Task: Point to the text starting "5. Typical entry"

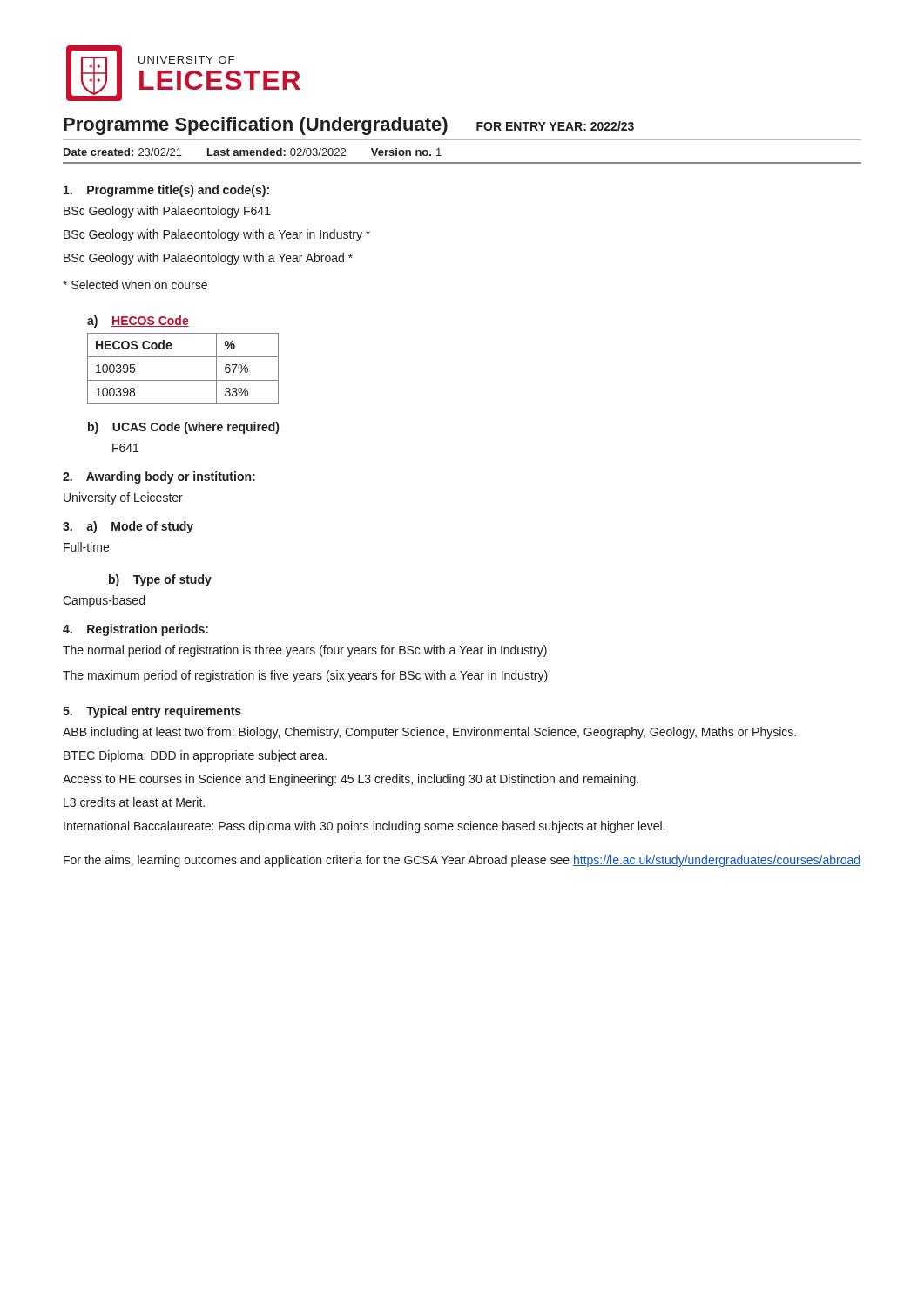Action: pos(152,711)
